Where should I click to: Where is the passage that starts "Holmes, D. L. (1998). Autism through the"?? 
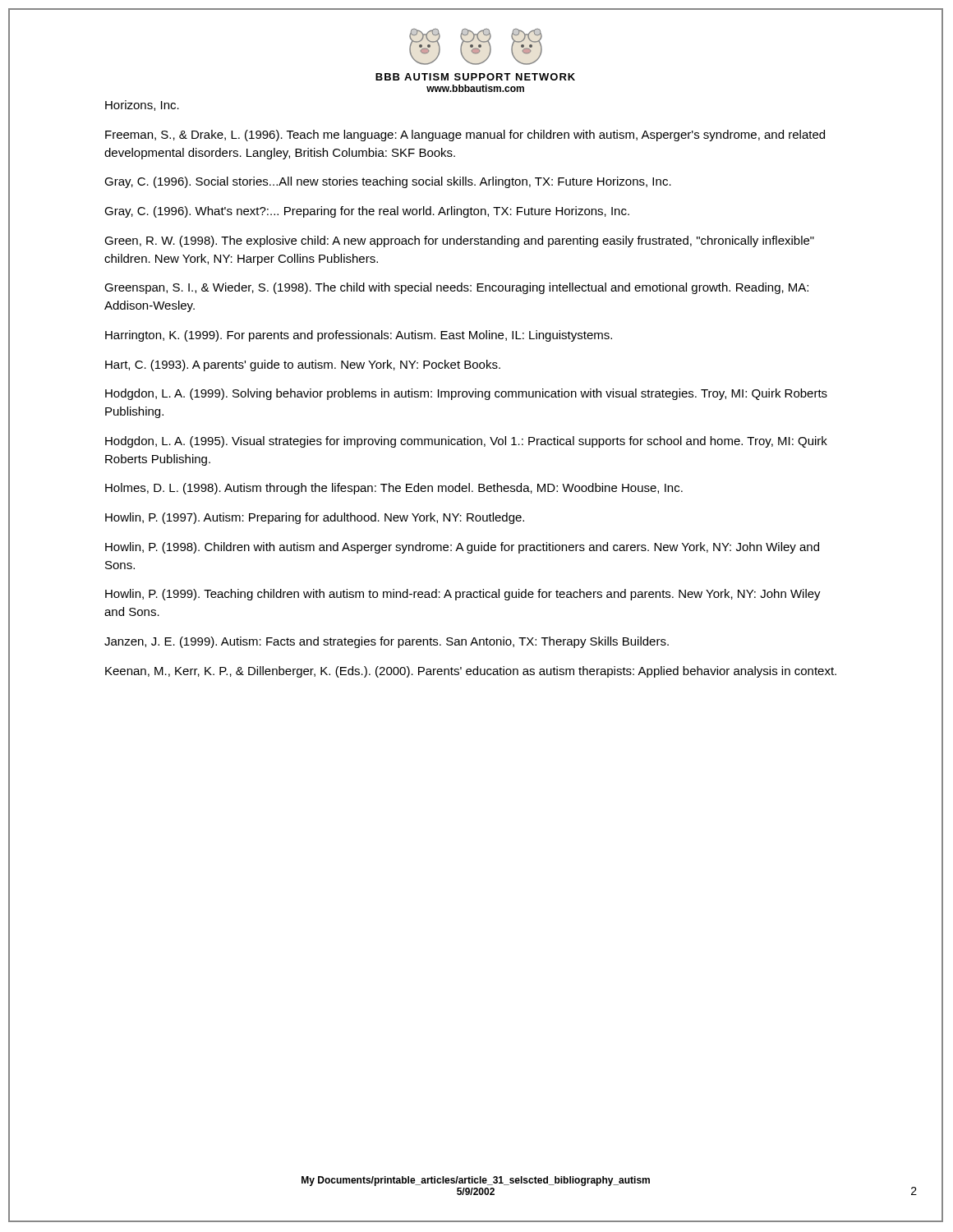pyautogui.click(x=394, y=488)
